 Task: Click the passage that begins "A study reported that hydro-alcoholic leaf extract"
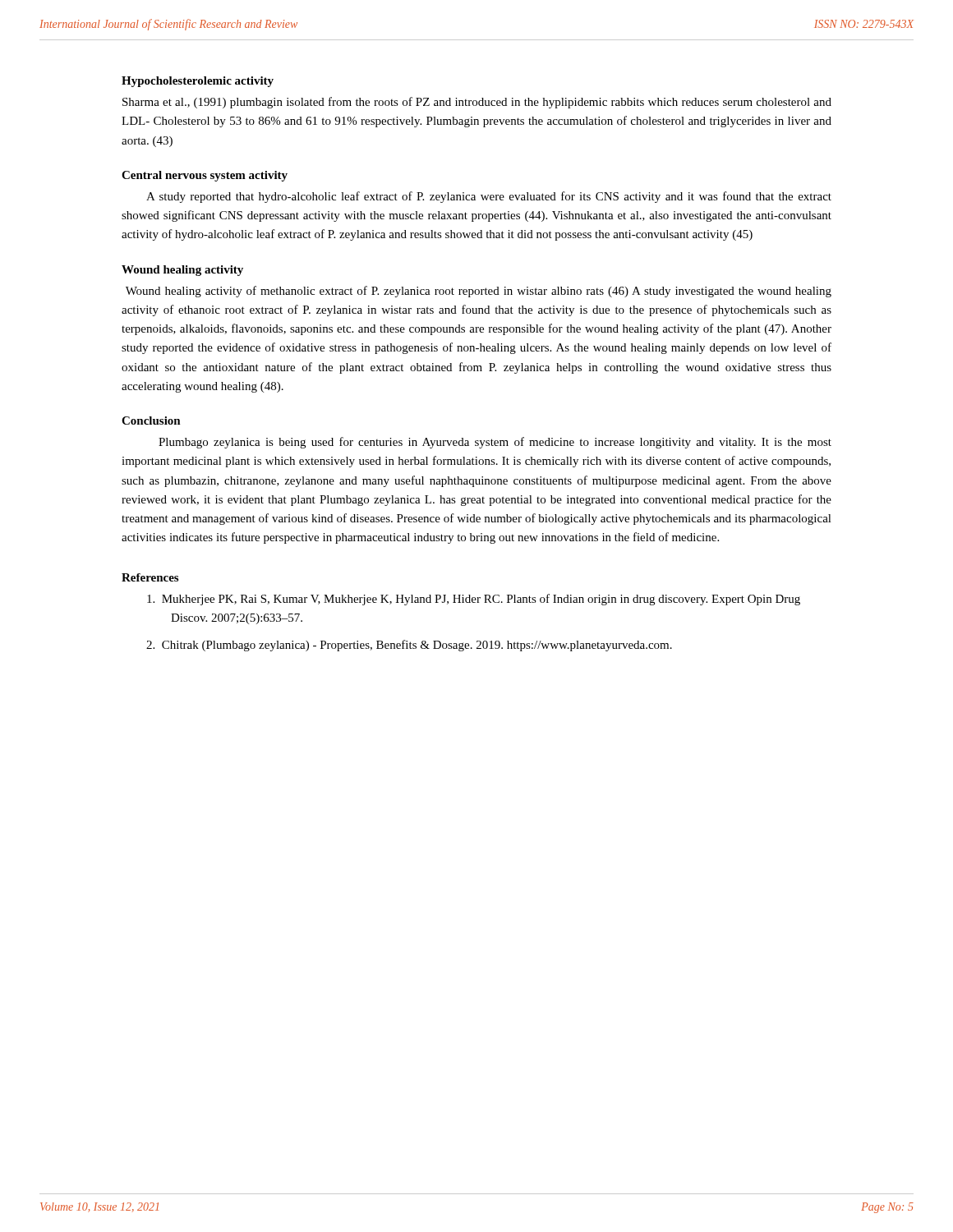tap(476, 215)
